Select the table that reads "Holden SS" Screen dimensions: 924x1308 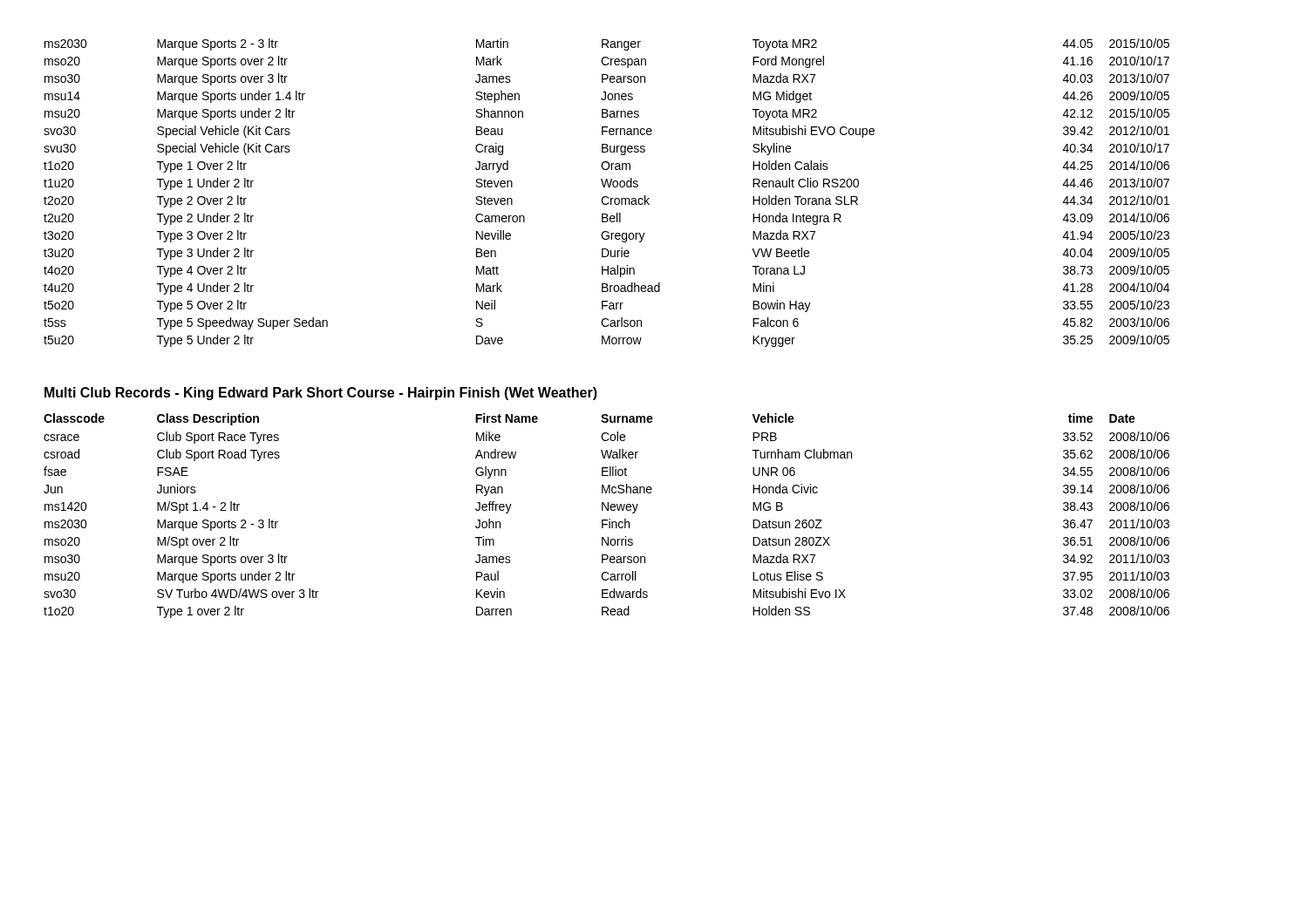point(654,515)
